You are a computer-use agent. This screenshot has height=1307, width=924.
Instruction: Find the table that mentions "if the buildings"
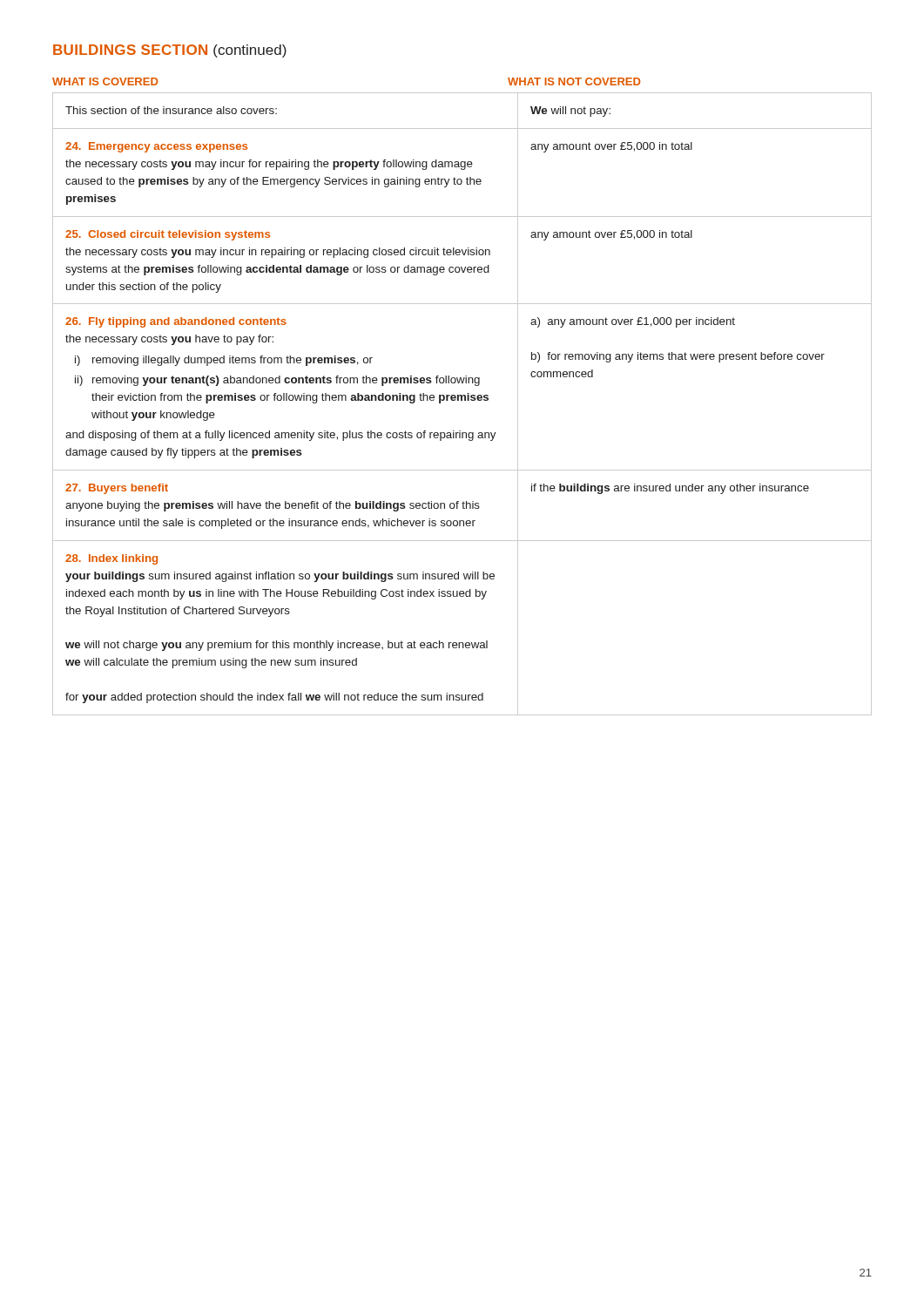(x=462, y=404)
